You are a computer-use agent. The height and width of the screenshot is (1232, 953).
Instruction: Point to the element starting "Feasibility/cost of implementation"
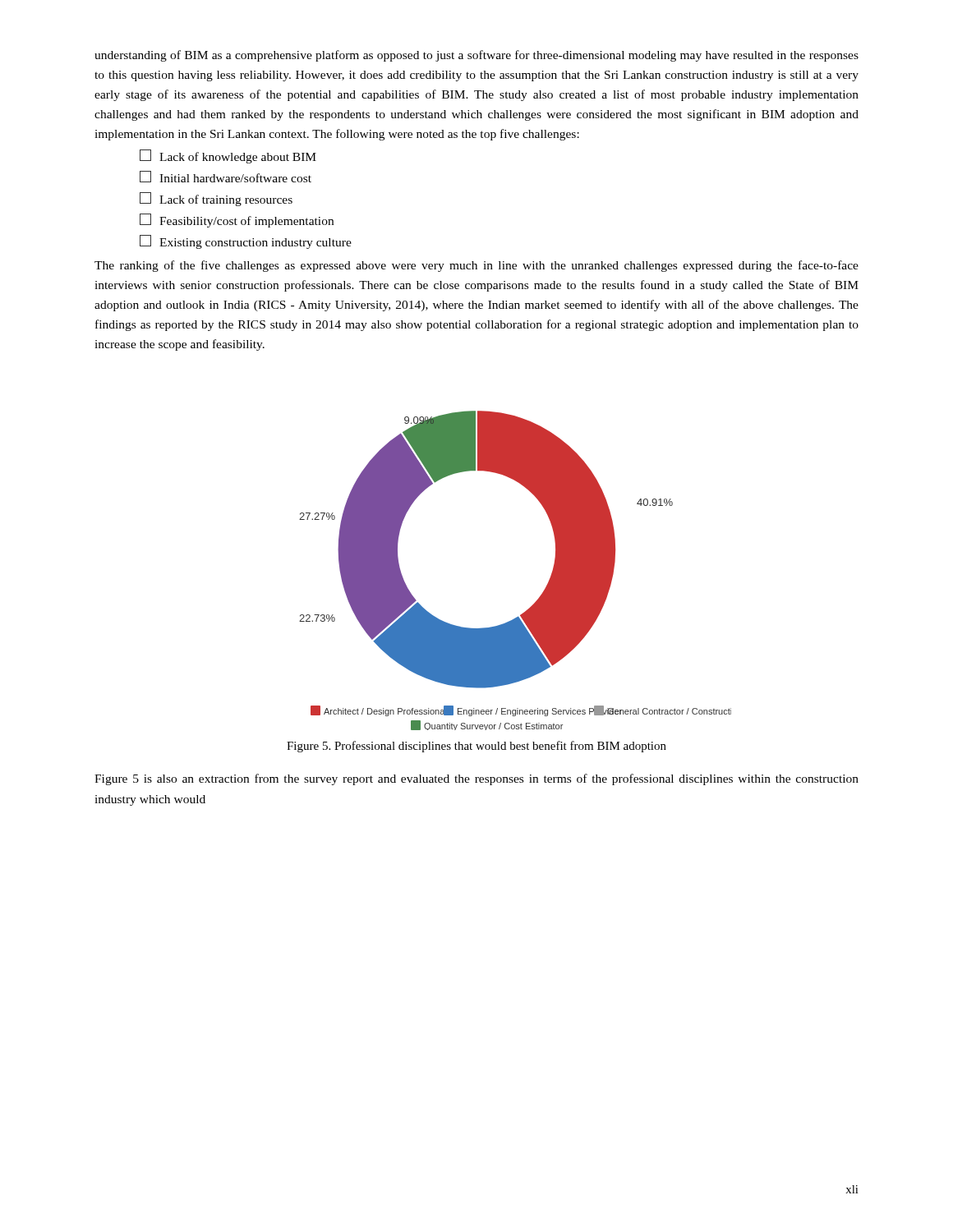[237, 221]
